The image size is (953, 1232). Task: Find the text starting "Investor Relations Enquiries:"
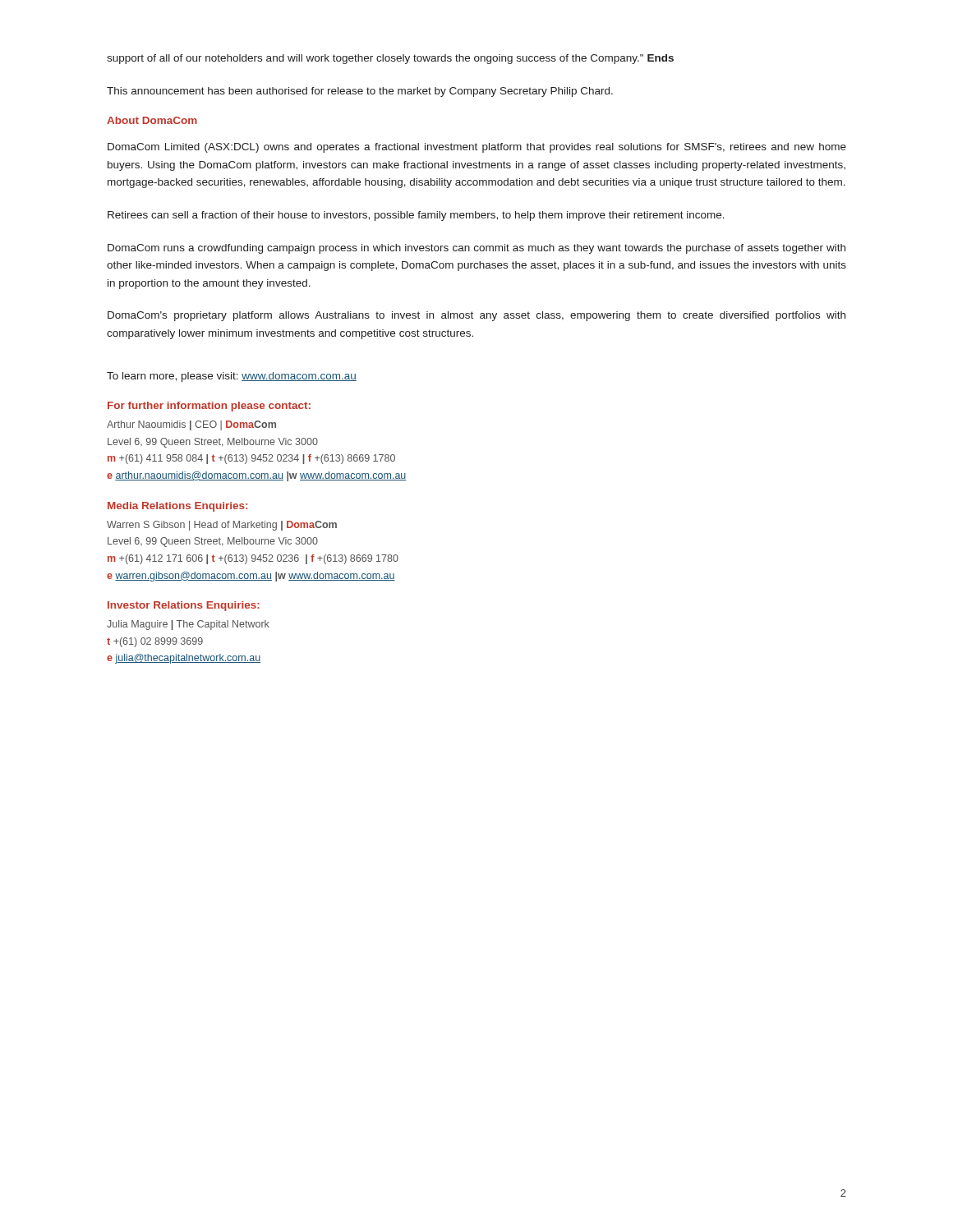[x=184, y=605]
